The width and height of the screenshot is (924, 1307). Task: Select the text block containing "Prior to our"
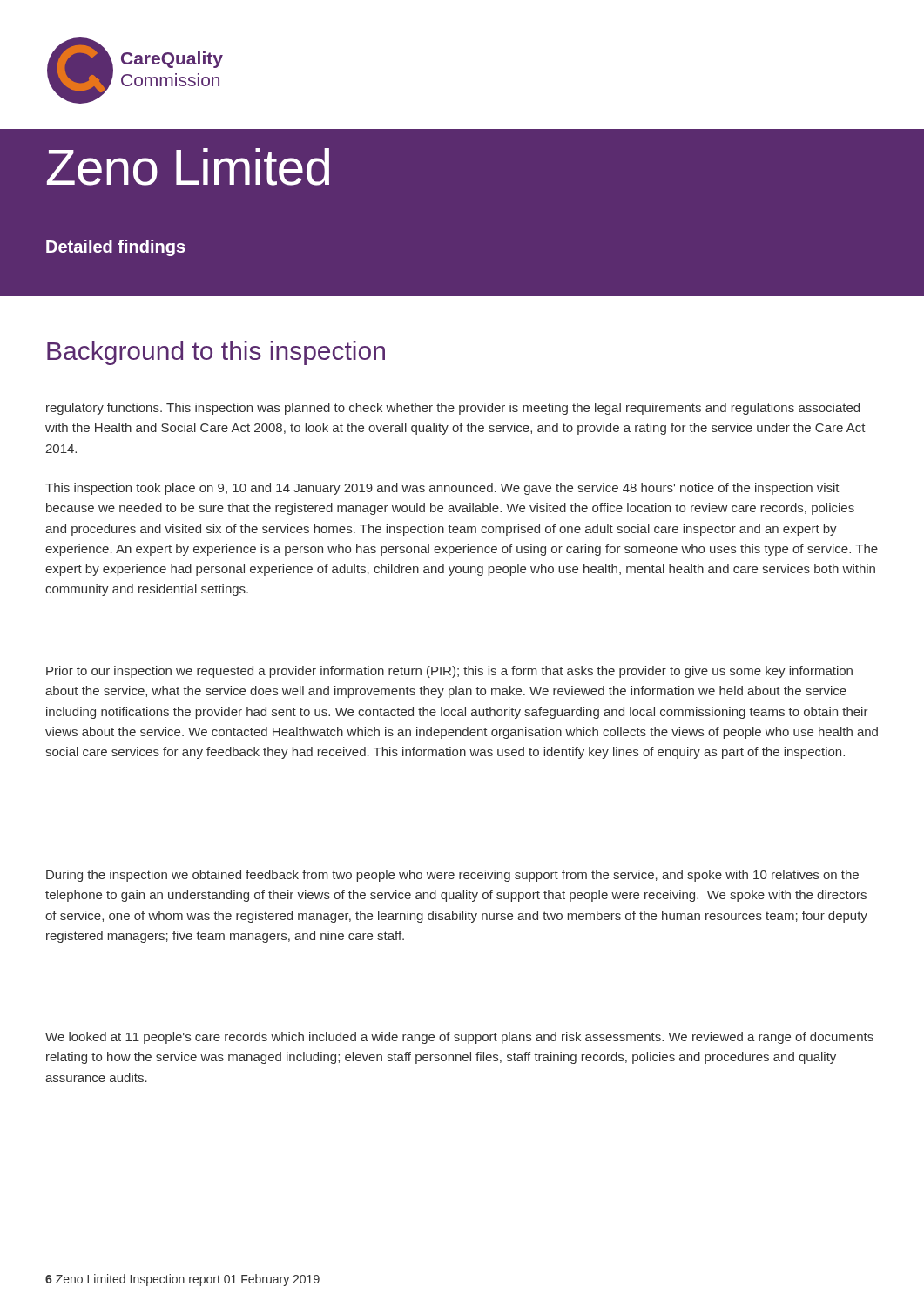[462, 711]
